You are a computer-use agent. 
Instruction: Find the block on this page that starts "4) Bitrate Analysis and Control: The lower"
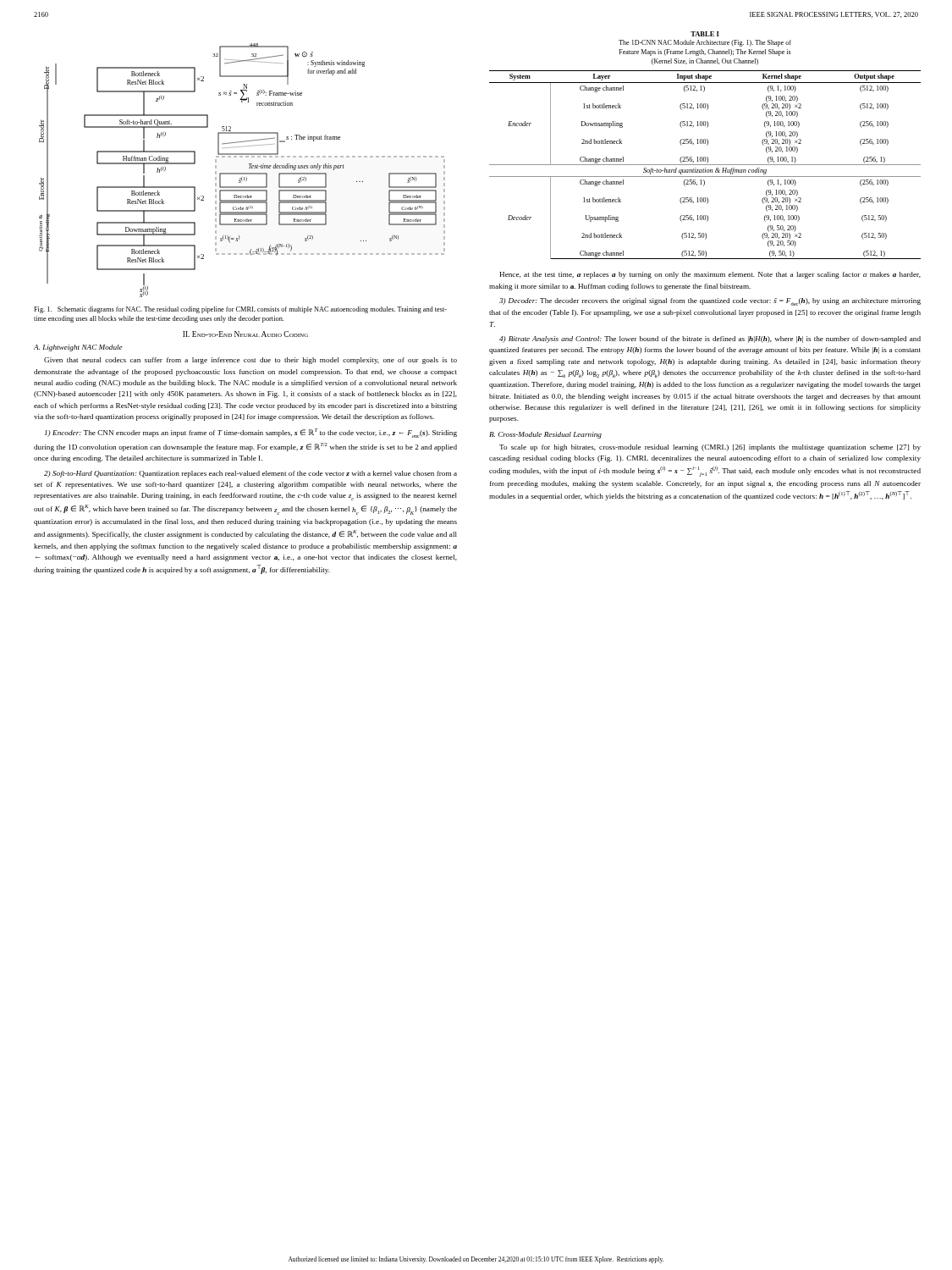point(705,379)
